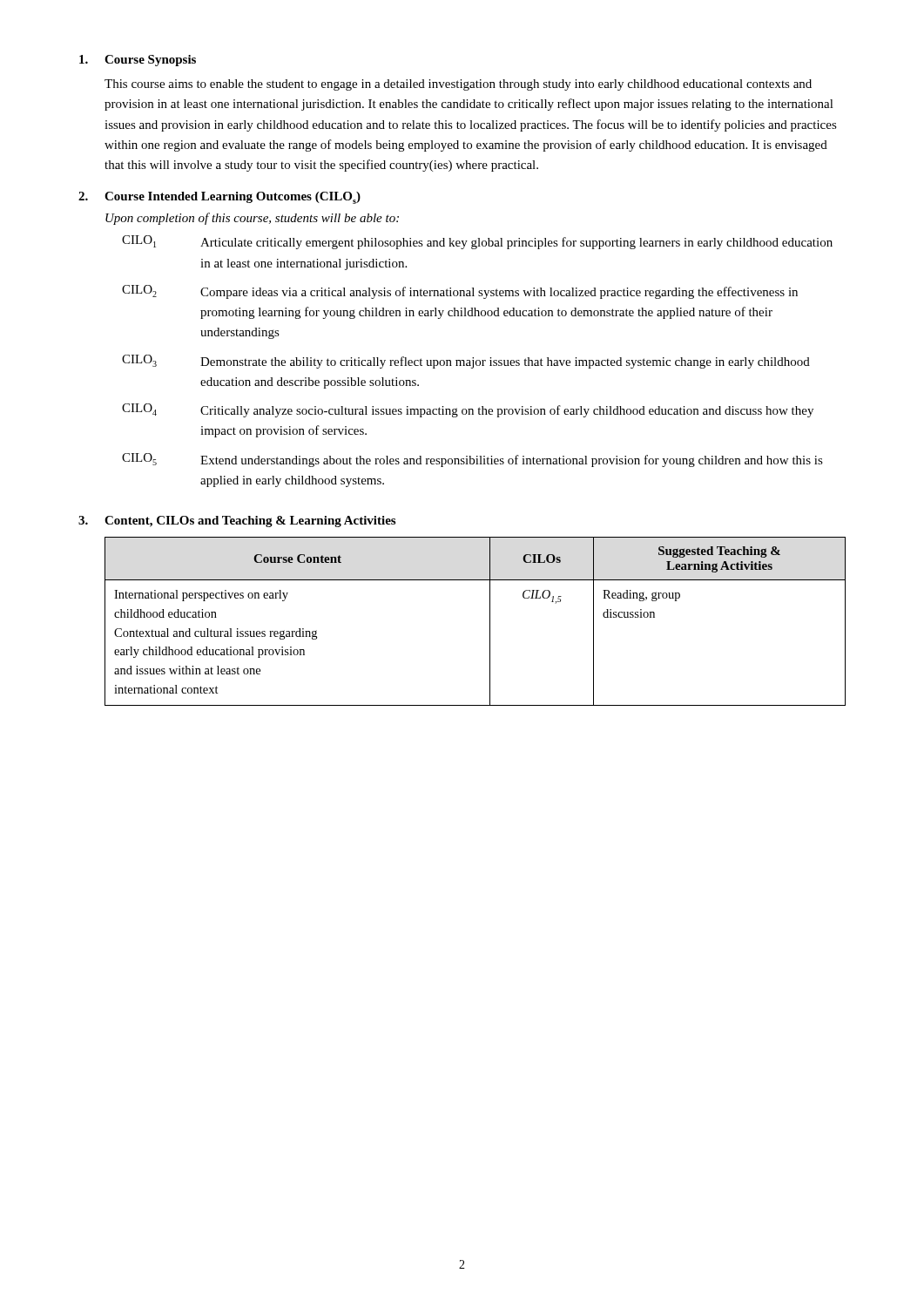Locate the text block that reads "This course aims to enable the student"

click(471, 124)
